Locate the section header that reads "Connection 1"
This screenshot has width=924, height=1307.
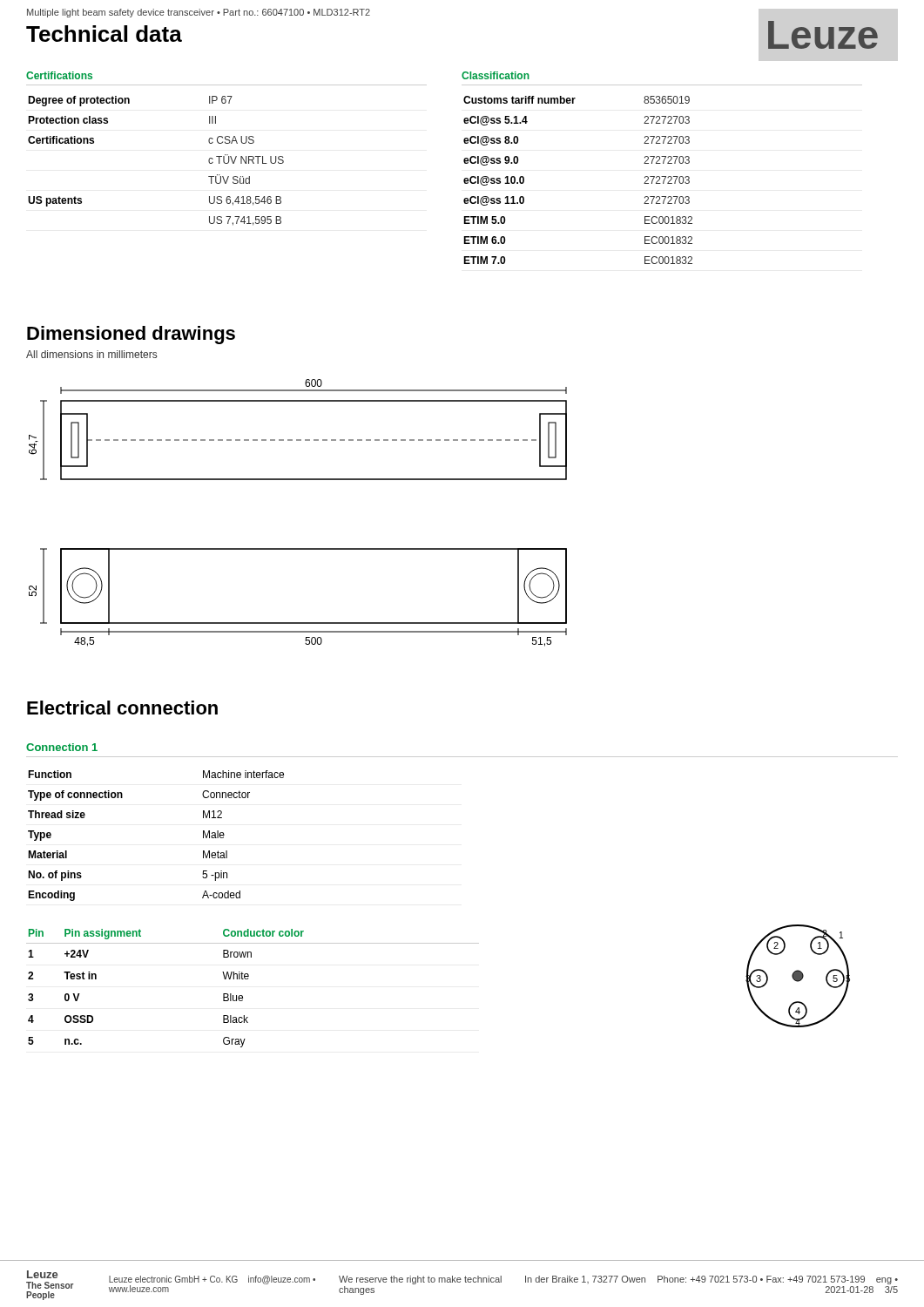(x=62, y=747)
